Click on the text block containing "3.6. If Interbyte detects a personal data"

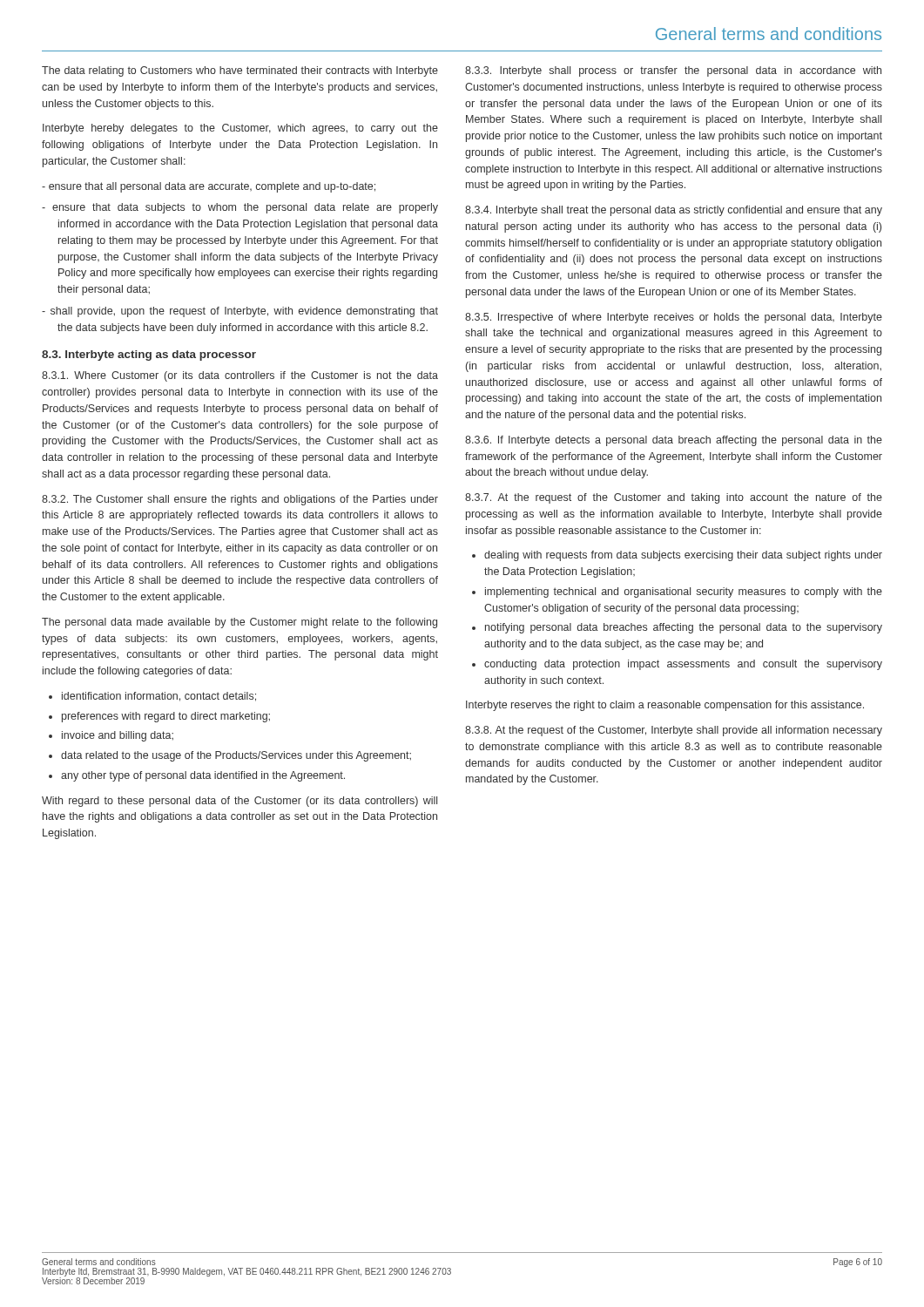coord(674,456)
